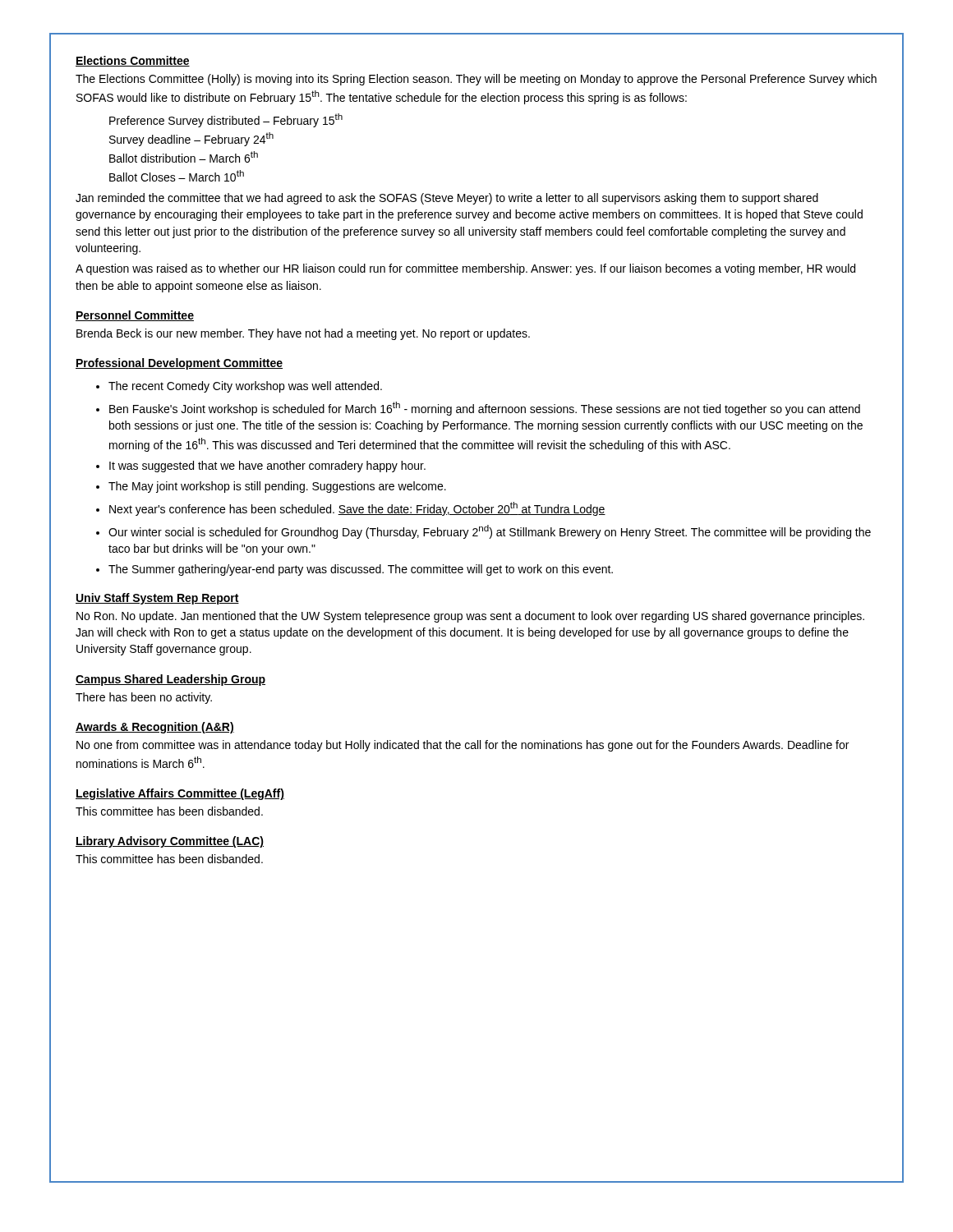
Task: Find the block on this page that starts "No Ron. No update."
Action: (470, 632)
